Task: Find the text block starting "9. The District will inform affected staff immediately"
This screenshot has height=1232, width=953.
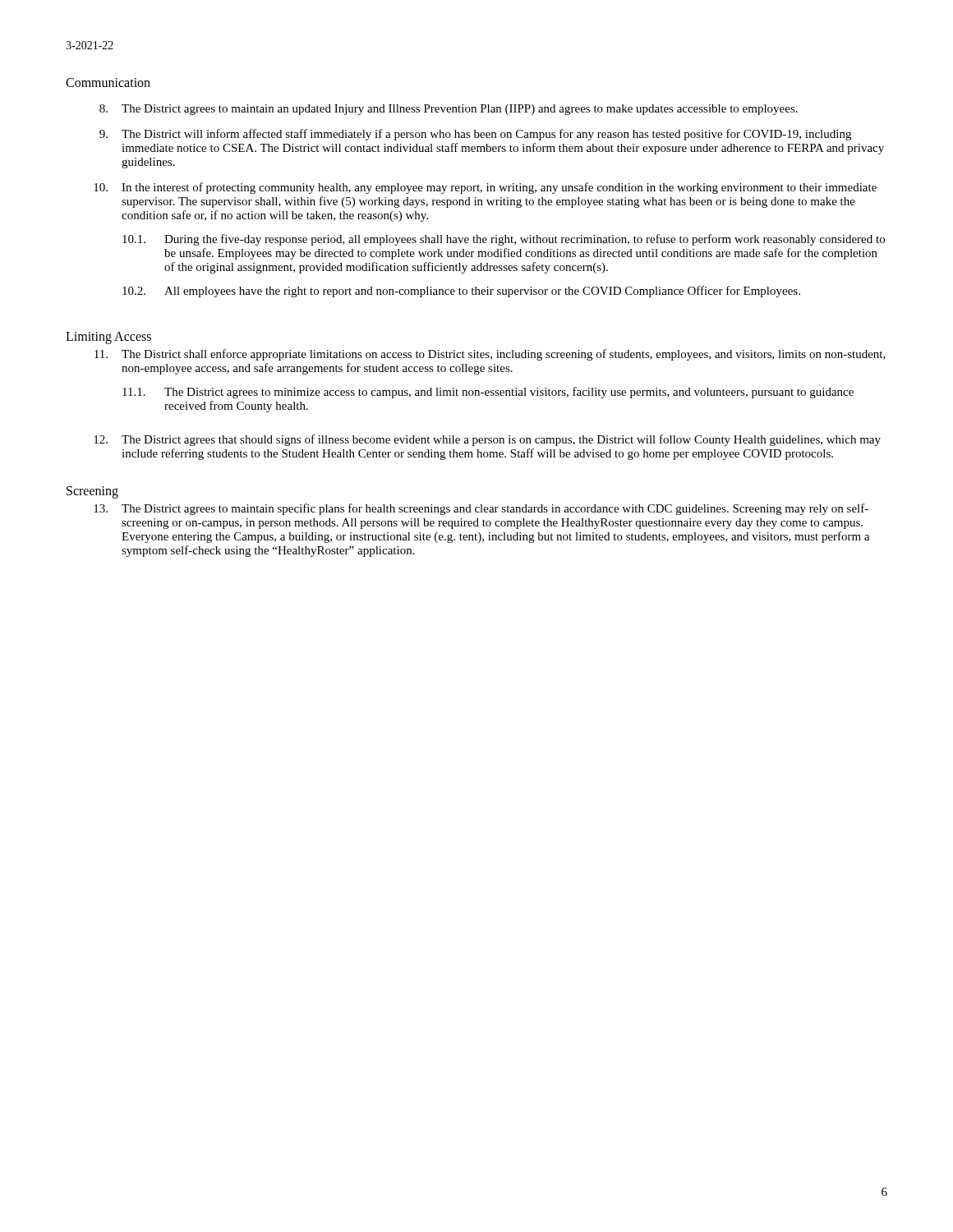Action: (476, 148)
